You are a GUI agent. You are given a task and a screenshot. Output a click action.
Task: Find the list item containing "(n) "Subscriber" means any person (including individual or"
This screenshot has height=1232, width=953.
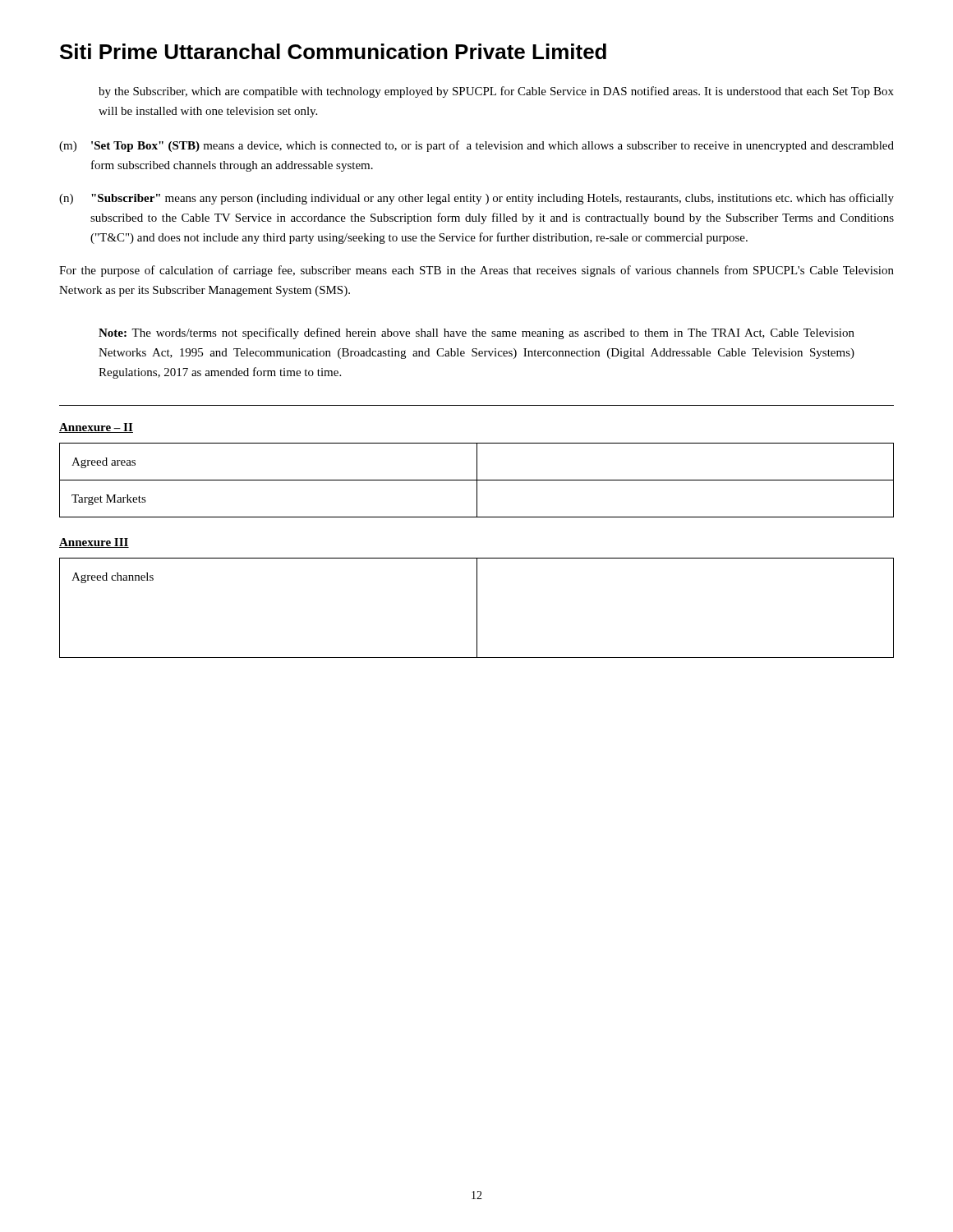pos(476,218)
